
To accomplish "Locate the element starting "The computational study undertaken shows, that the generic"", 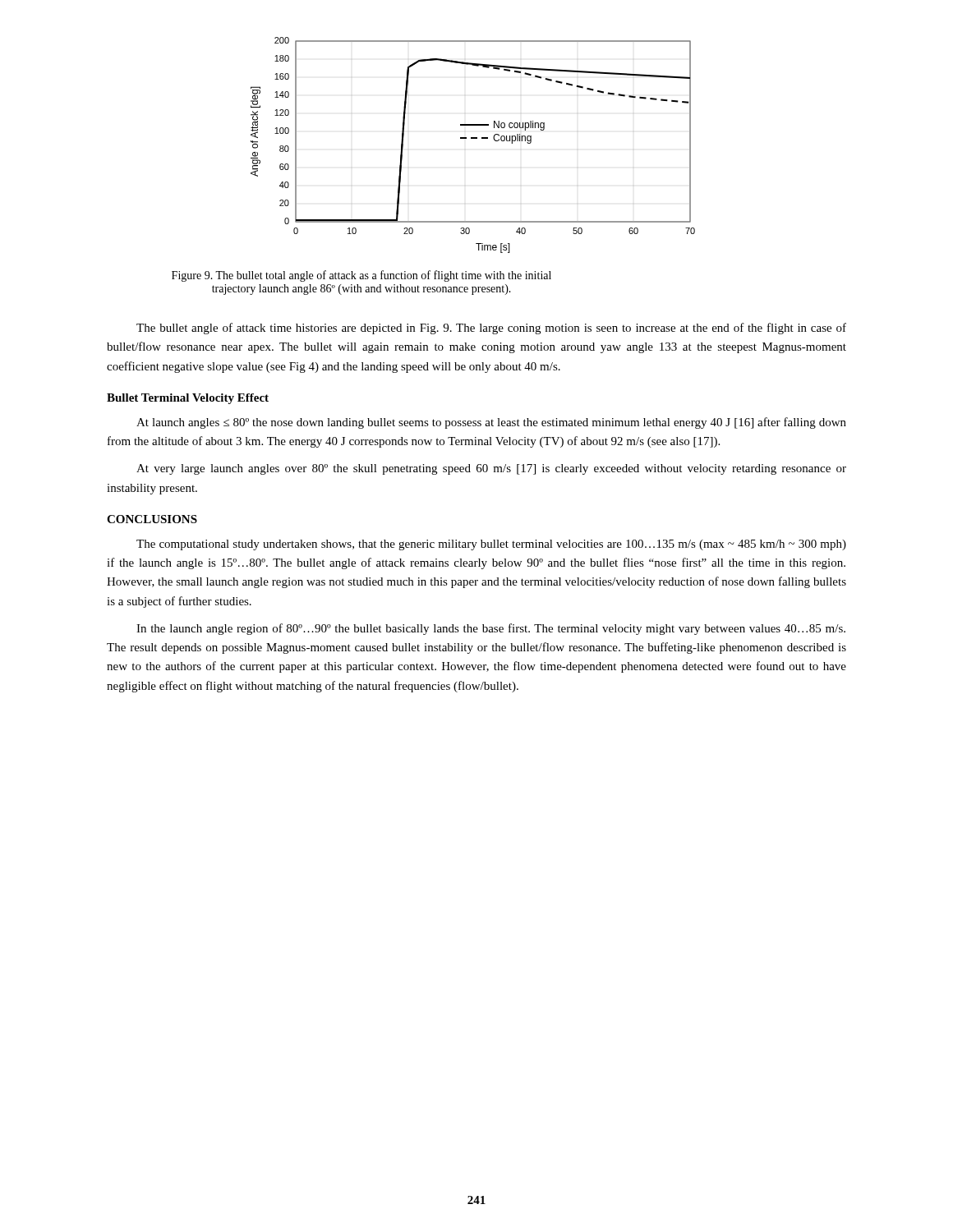I will coord(476,572).
